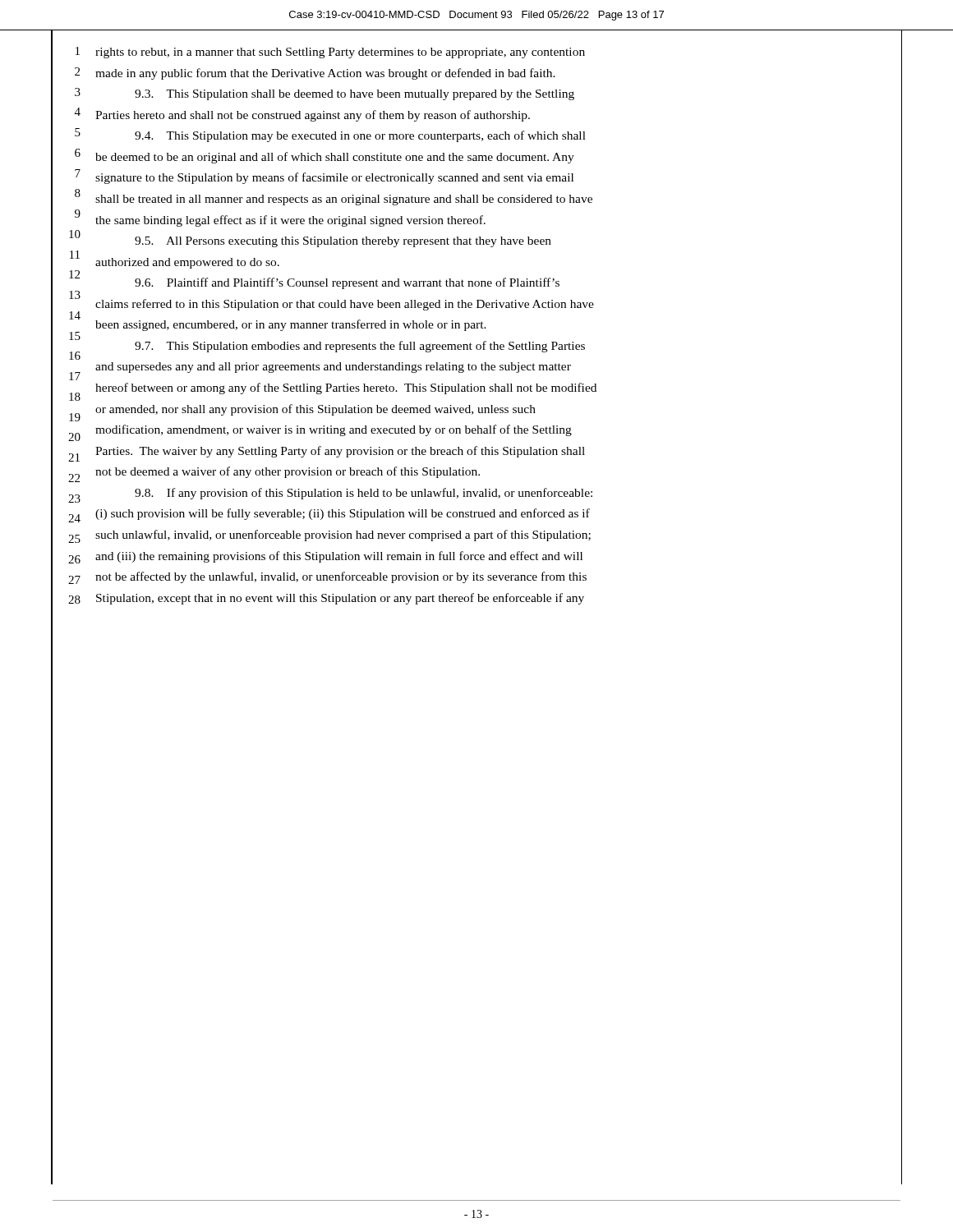Find the element starting "4. This Stipulation may be"
The height and width of the screenshot is (1232, 953).
[498, 178]
